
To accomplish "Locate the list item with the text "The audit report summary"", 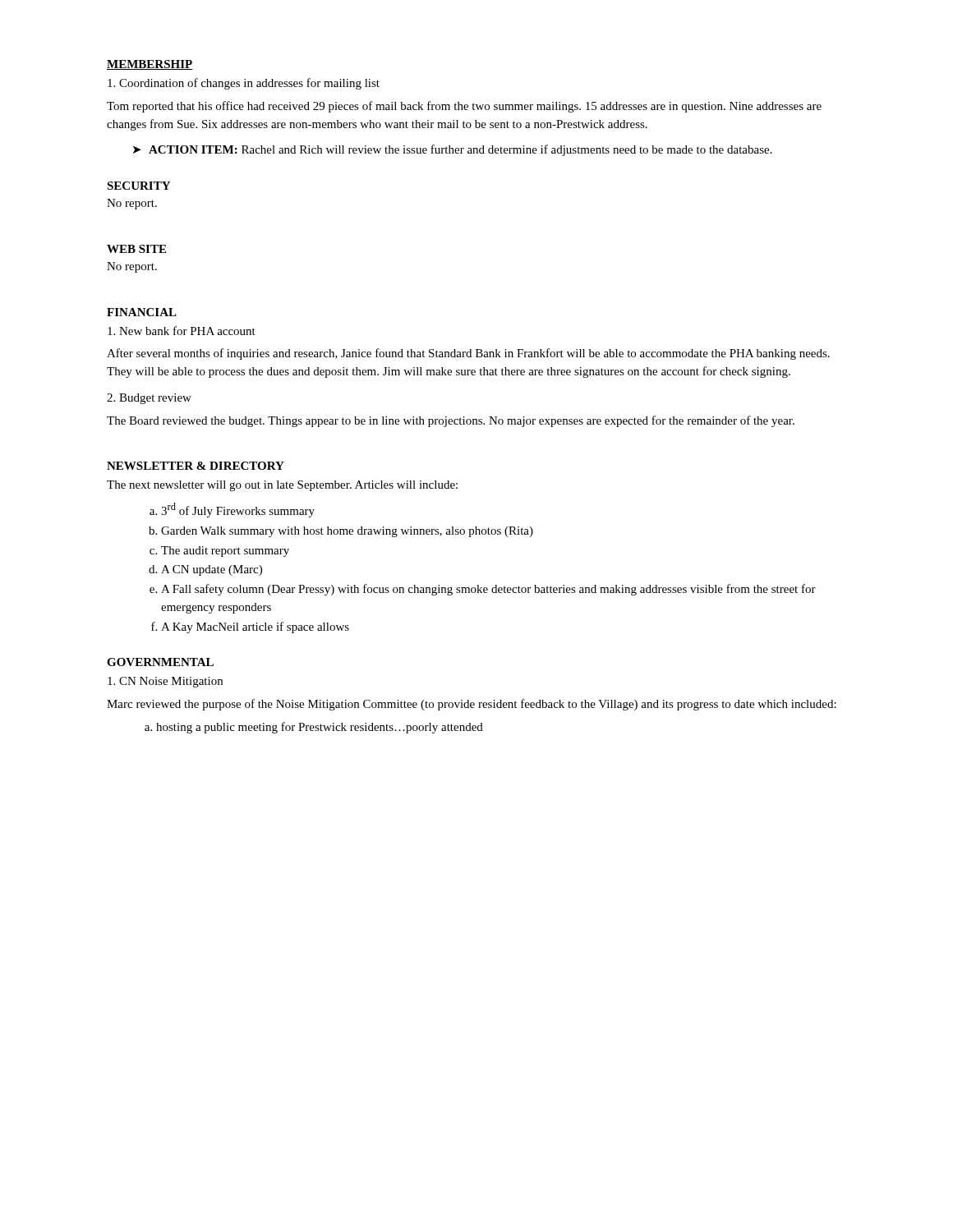I will pos(225,550).
